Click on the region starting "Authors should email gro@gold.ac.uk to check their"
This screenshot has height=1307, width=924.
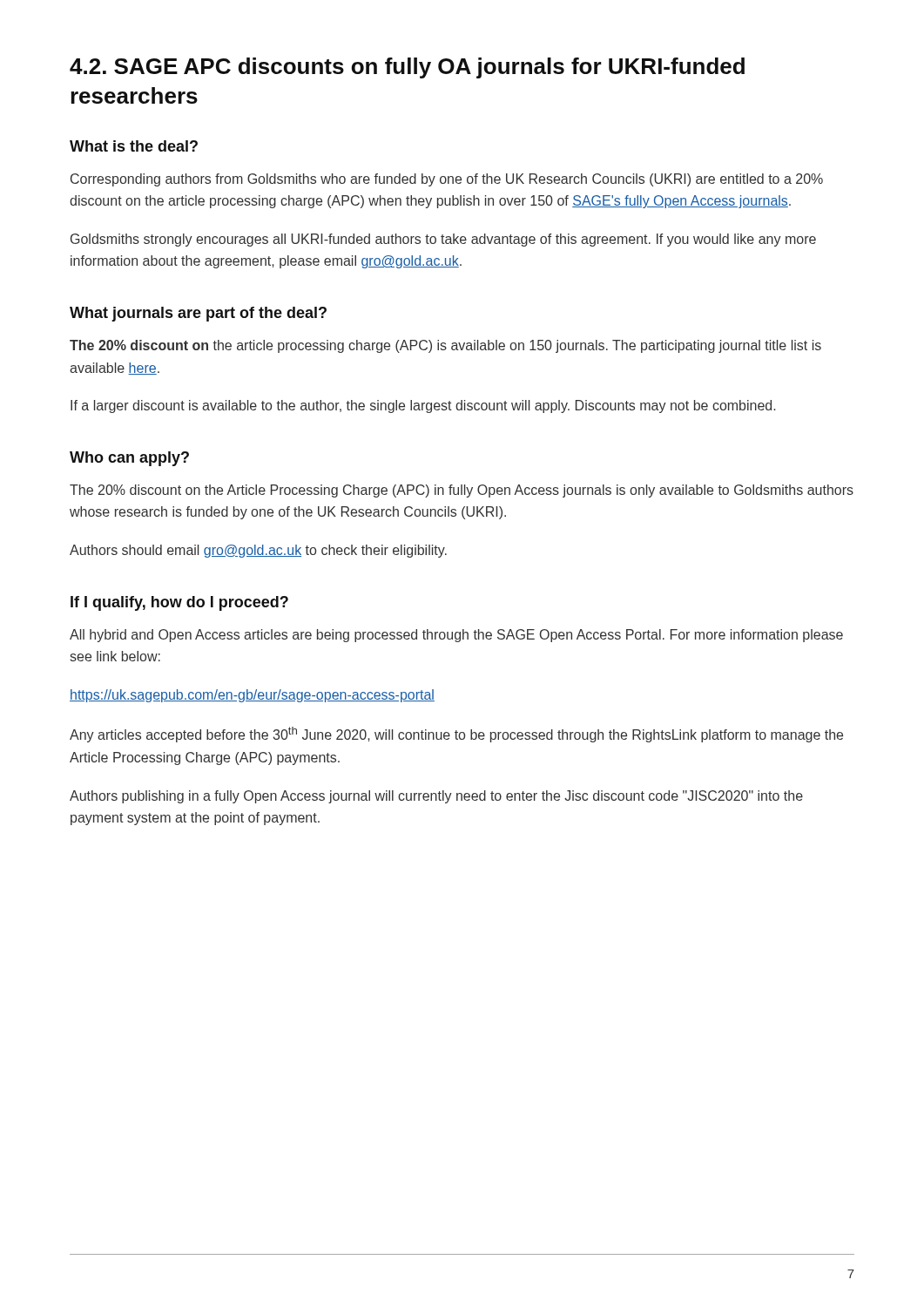[258, 551]
